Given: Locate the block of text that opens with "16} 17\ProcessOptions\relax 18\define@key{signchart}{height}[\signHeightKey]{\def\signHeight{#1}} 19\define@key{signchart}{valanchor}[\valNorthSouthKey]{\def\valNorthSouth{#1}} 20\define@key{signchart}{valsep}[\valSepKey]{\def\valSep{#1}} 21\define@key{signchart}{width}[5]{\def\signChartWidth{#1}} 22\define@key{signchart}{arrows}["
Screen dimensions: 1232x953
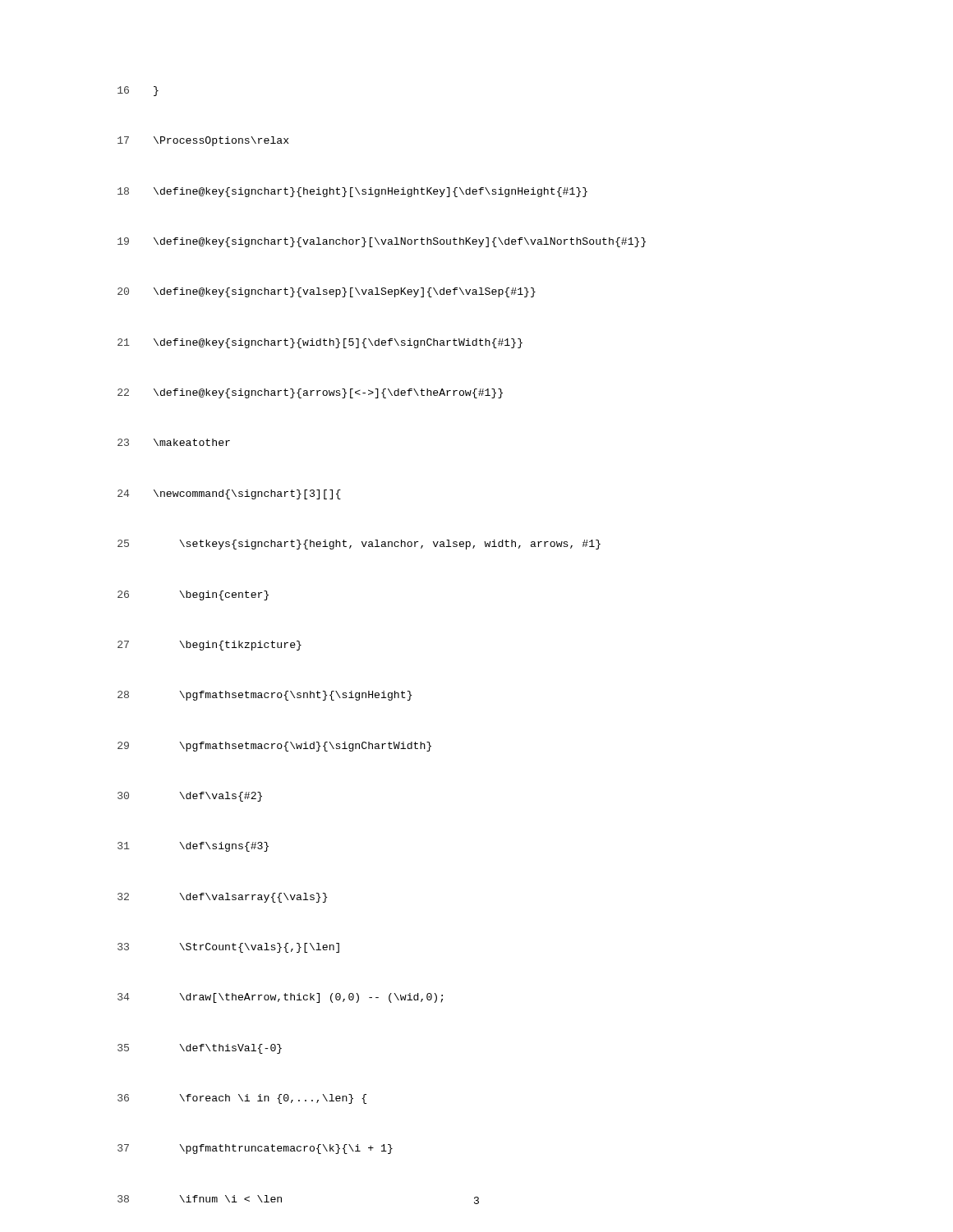Looking at the screenshot, I should coord(120,91).
